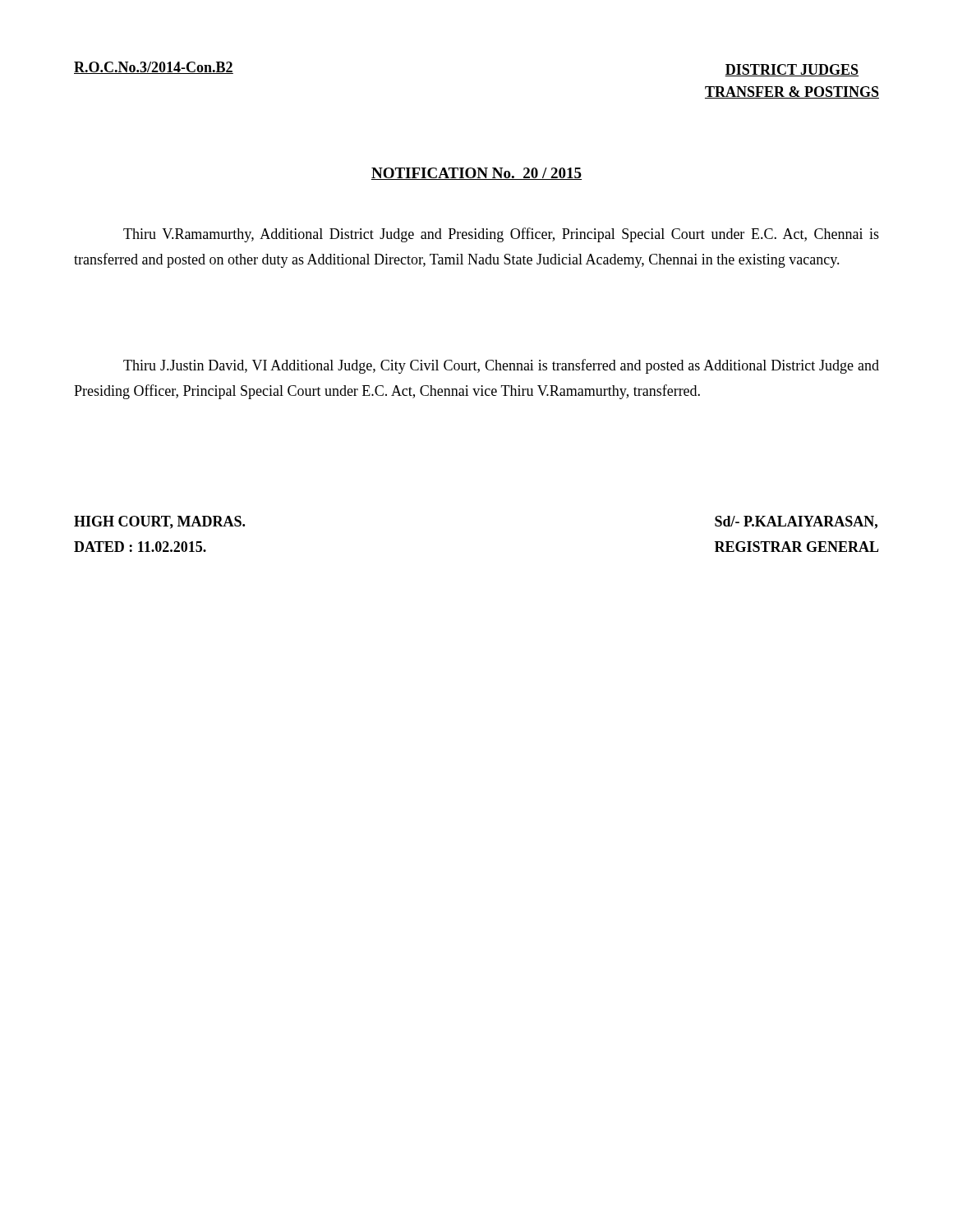Viewport: 953px width, 1232px height.
Task: Find the block starting "Sd/- P.KALAIYARASAN, REGISTRAR GENERAL"
Action: point(797,534)
